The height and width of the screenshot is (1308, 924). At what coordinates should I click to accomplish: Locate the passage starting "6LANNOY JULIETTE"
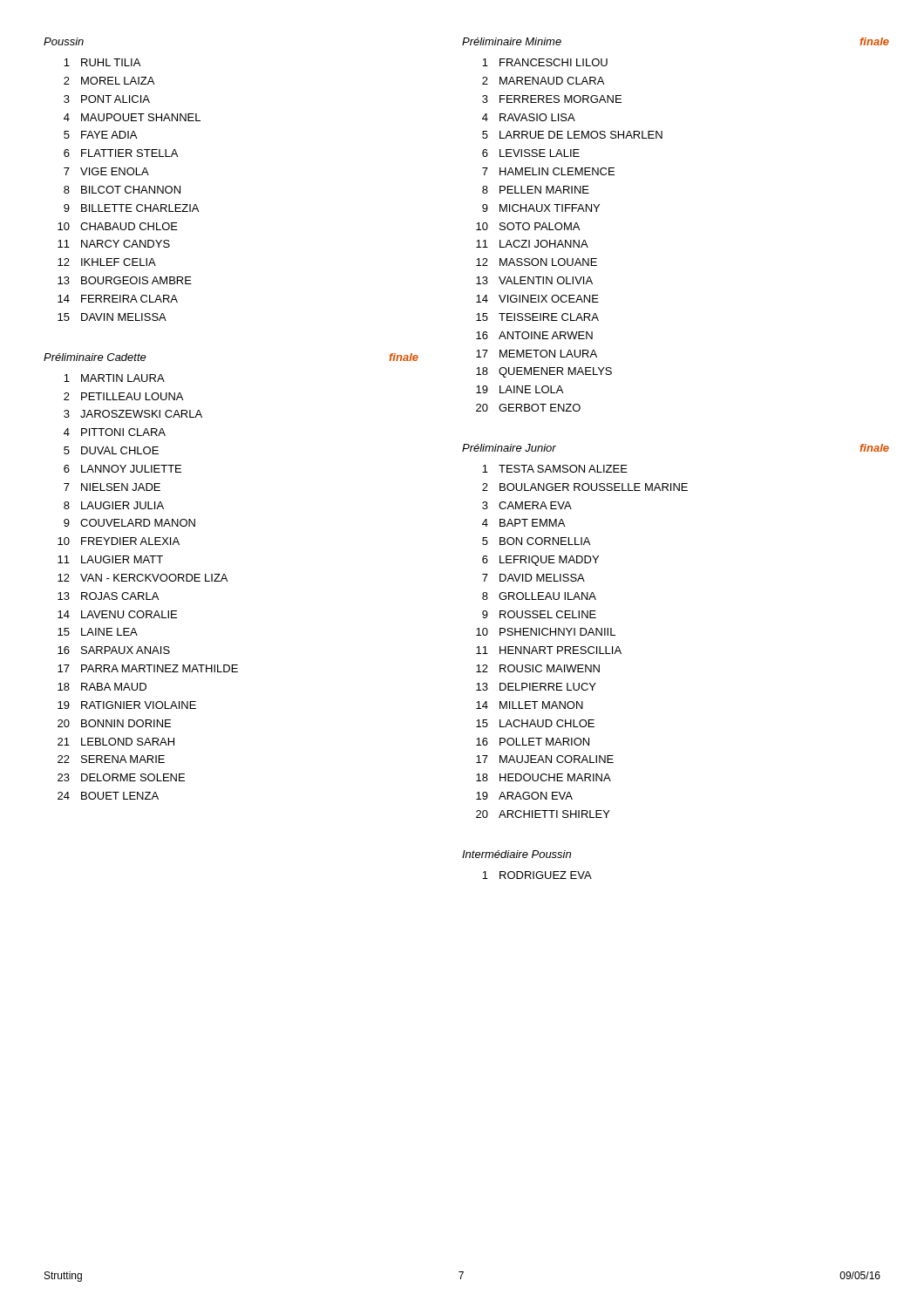113,469
